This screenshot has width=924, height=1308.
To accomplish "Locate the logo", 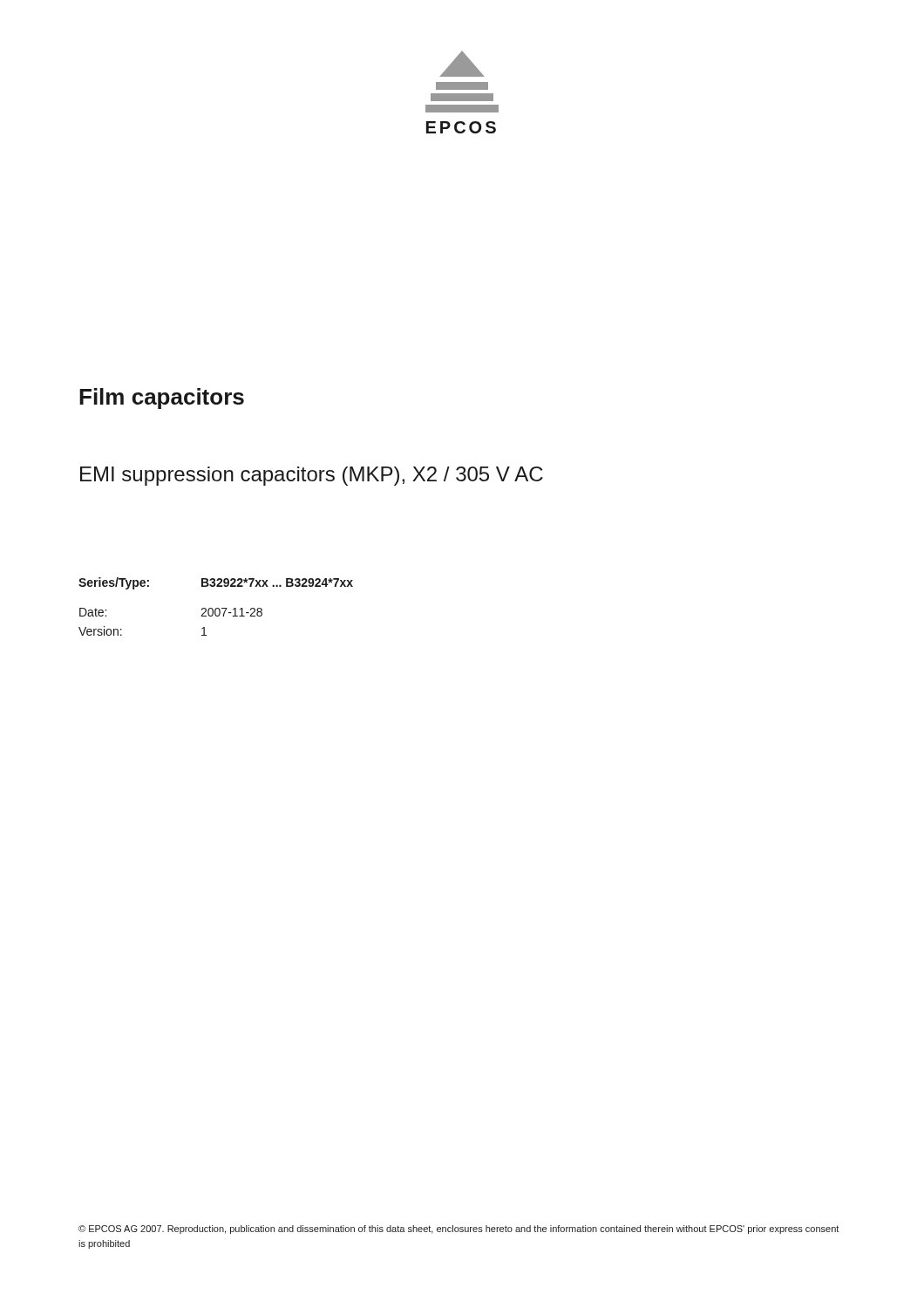I will tap(462, 93).
